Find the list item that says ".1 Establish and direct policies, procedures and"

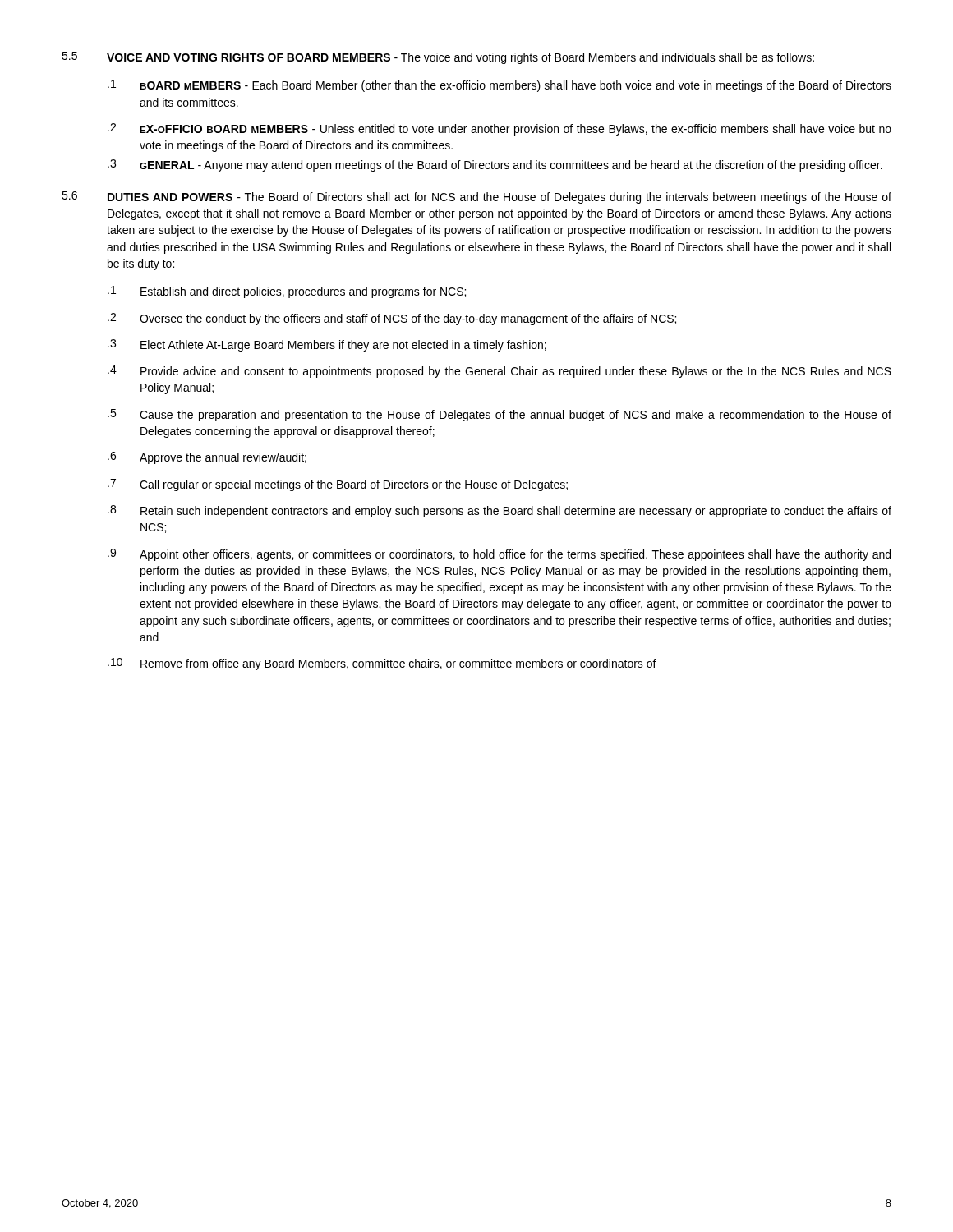pos(287,292)
